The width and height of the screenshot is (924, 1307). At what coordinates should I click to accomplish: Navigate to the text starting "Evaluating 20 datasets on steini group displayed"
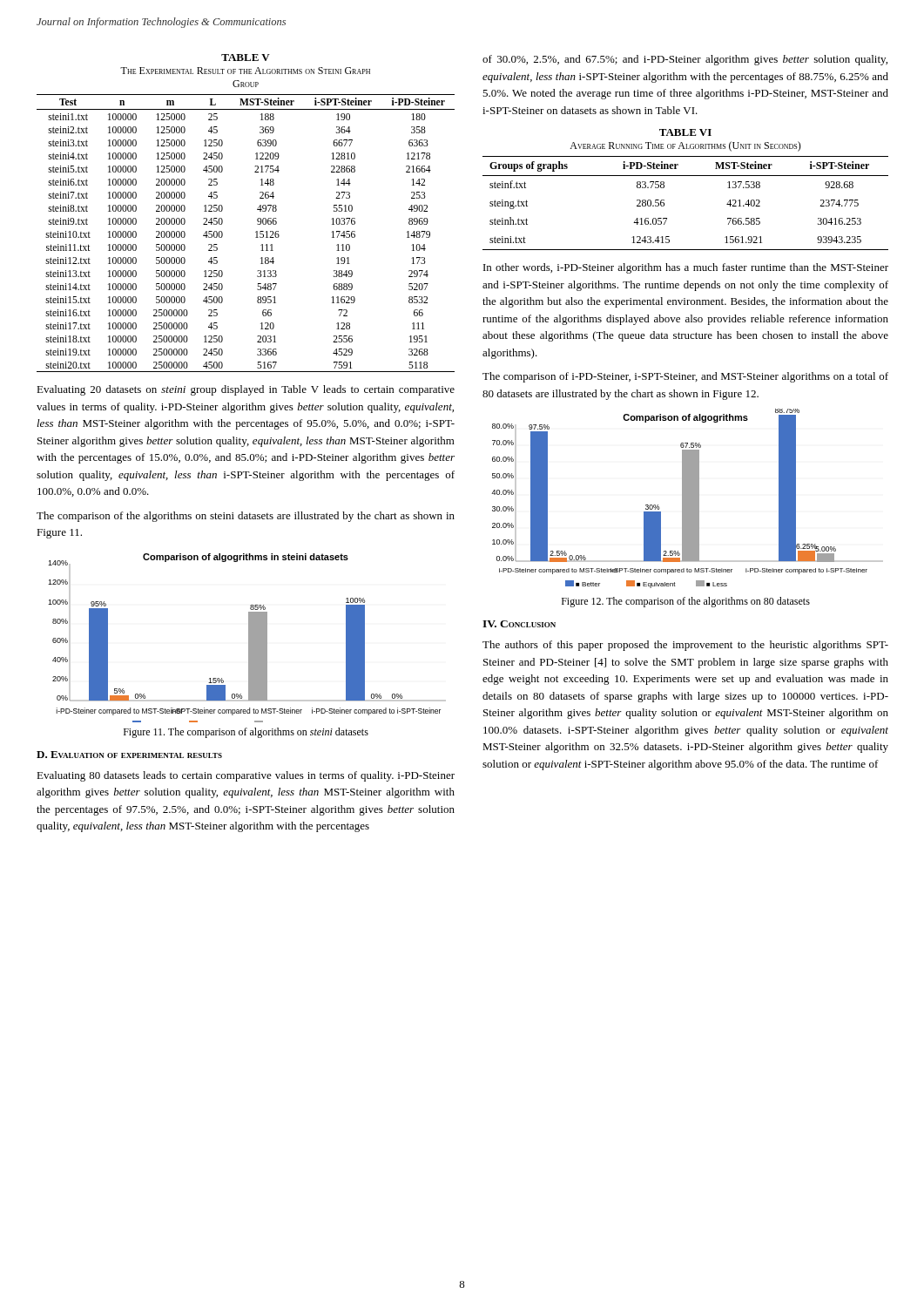coord(246,440)
